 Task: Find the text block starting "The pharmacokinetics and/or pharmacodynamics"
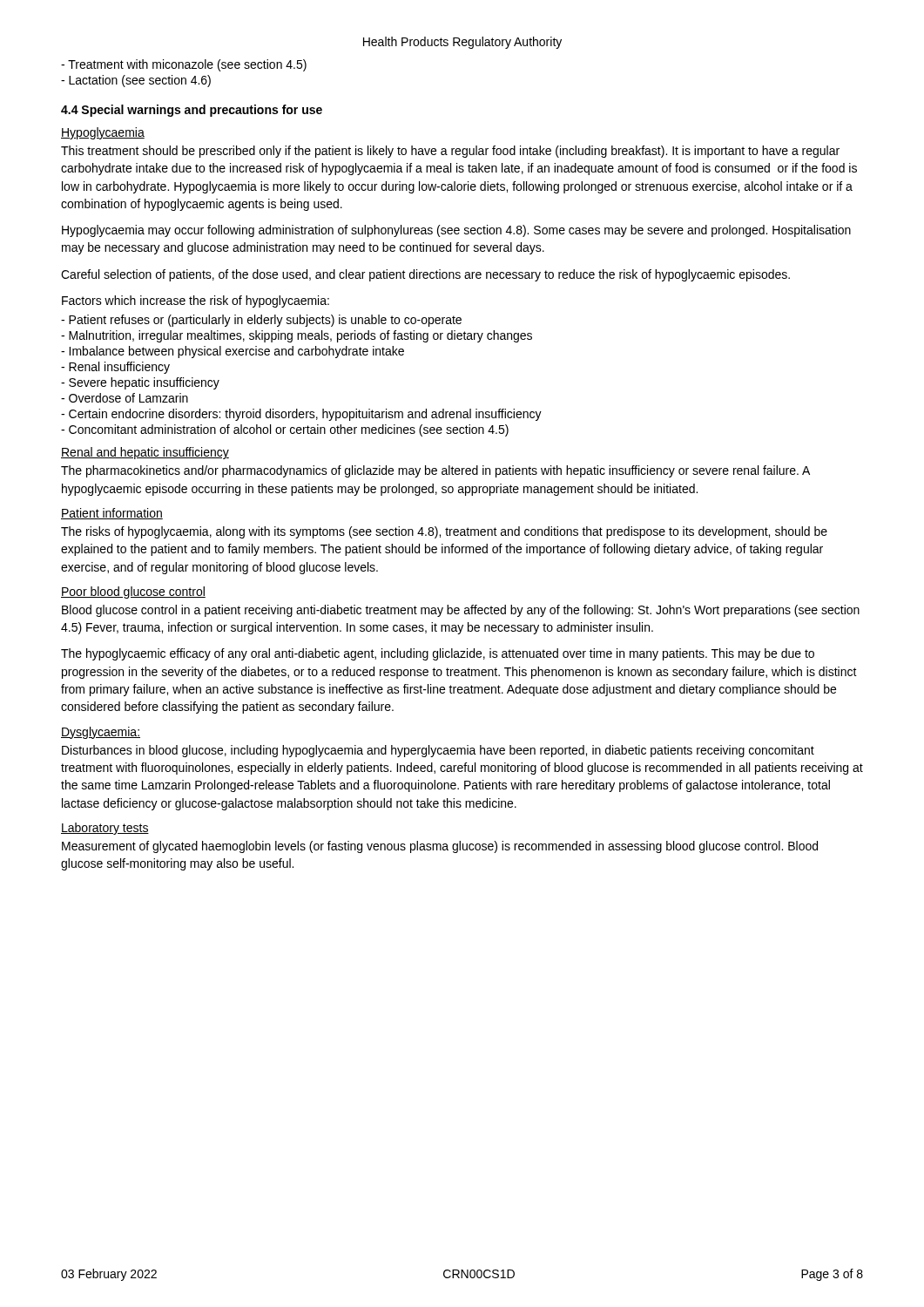click(x=435, y=480)
